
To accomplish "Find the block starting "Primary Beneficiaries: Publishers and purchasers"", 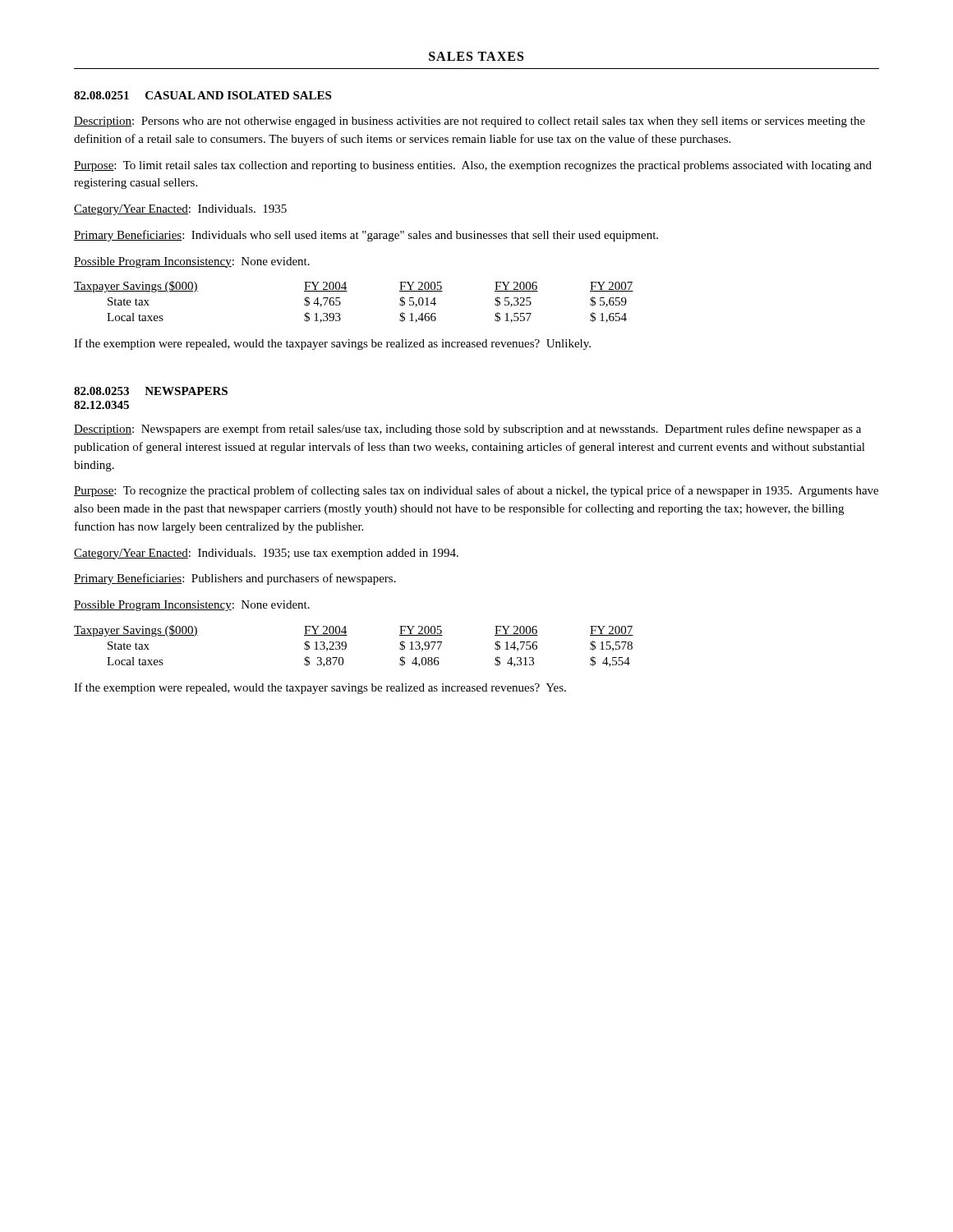I will (235, 578).
